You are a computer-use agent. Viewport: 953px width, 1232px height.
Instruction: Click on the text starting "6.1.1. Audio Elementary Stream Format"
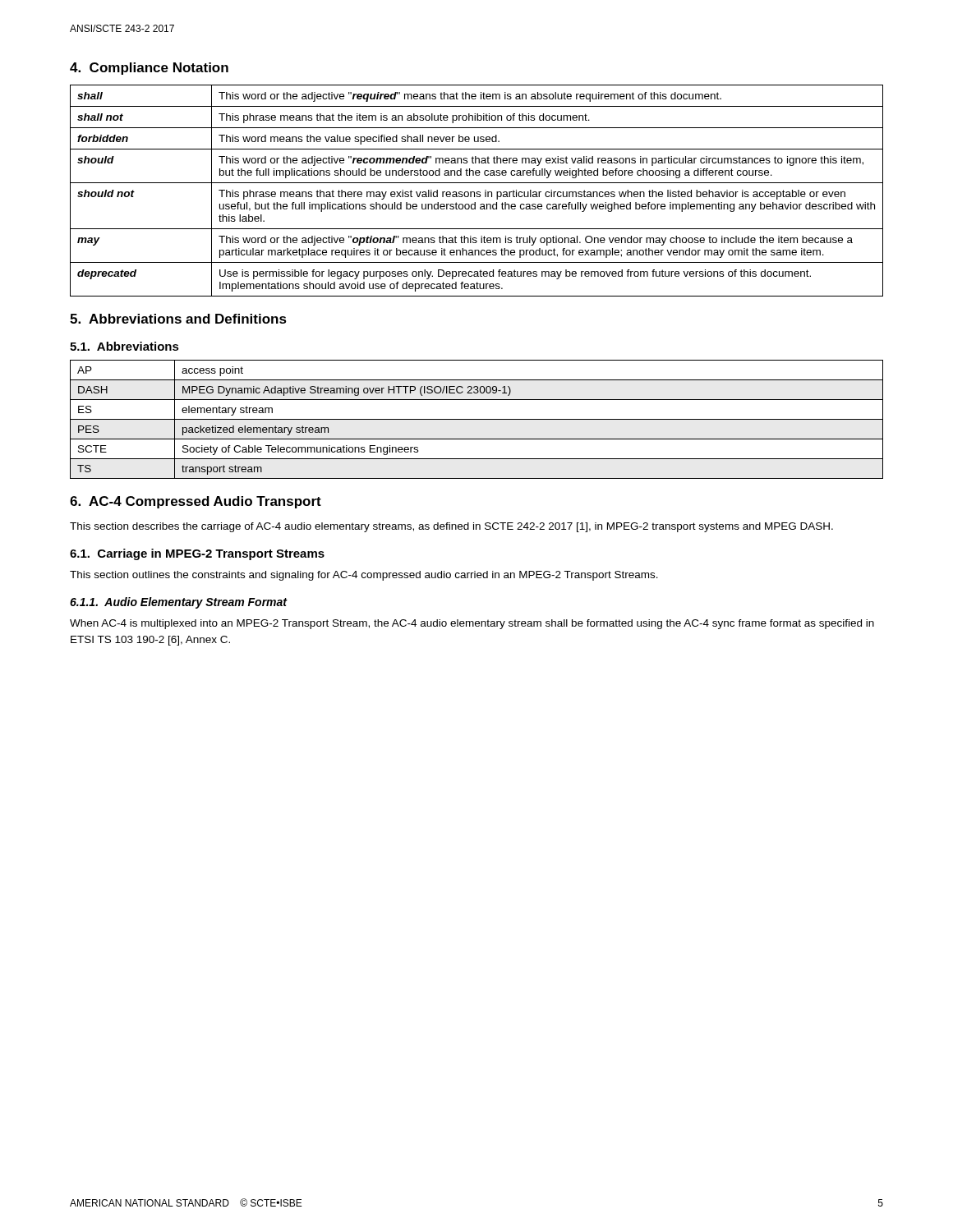click(178, 602)
